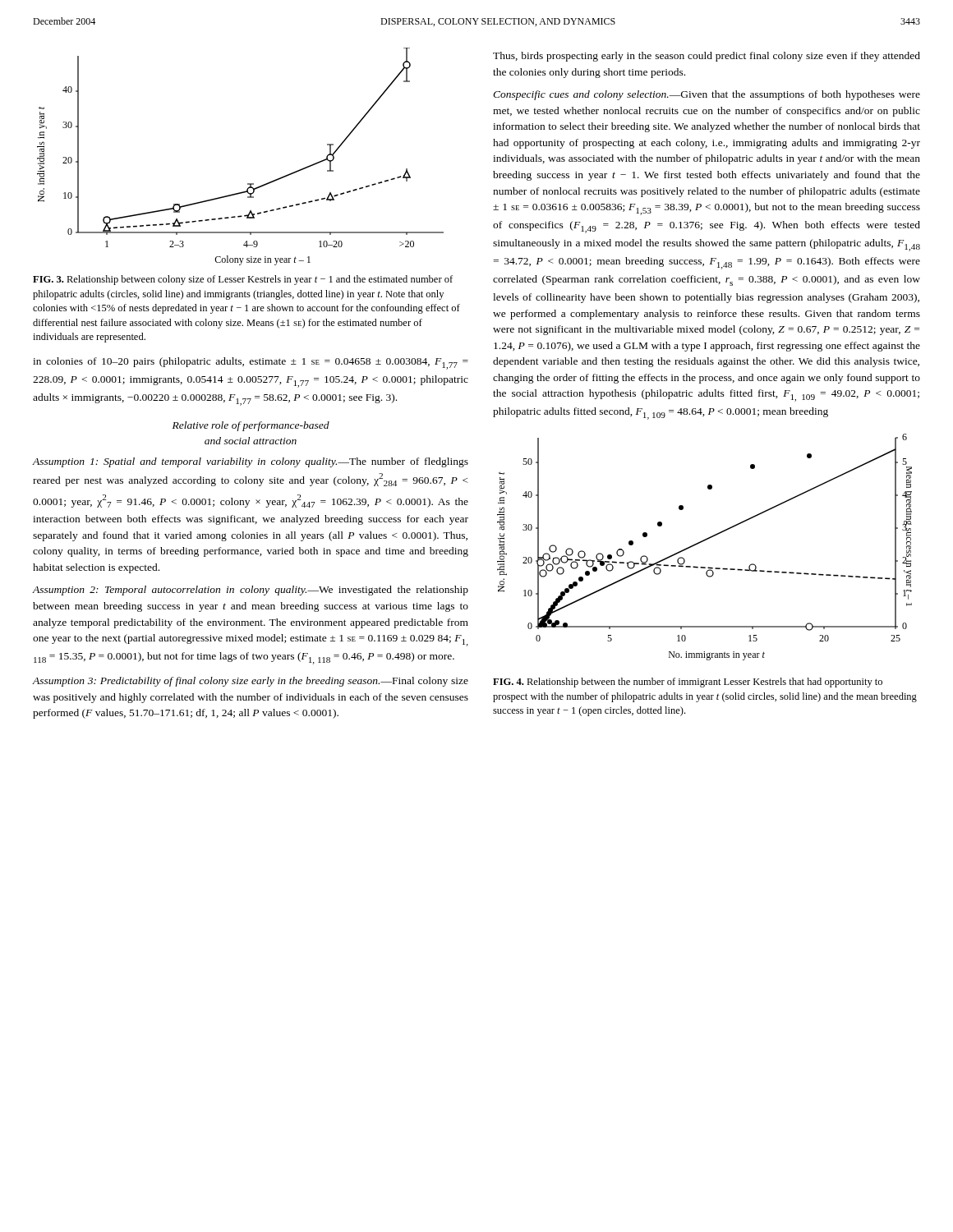
Task: Locate the text block that reads "Assumption 2: Temporal autocorrelation in"
Action: point(251,624)
